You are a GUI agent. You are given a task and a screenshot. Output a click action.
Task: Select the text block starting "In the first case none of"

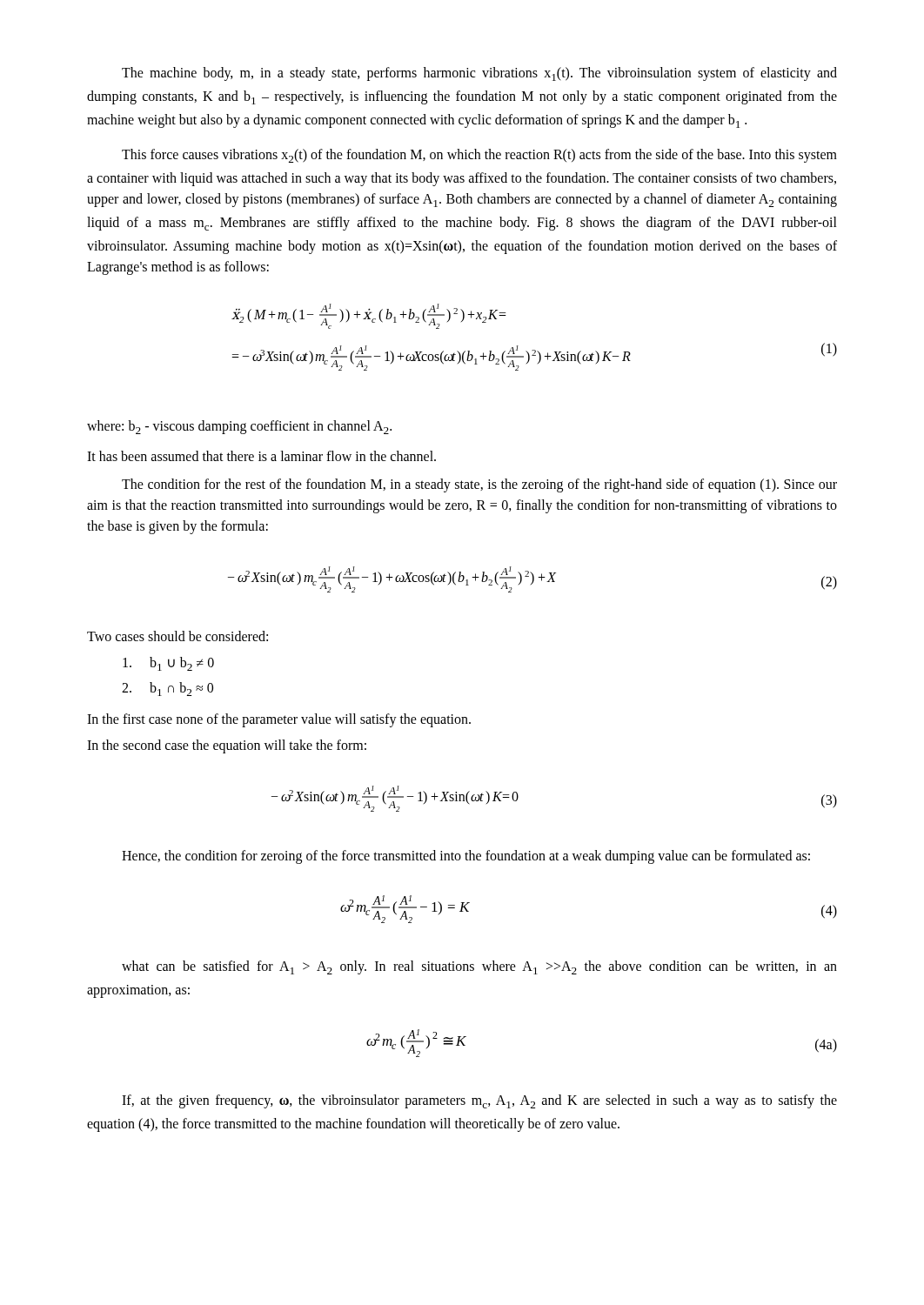pos(462,719)
